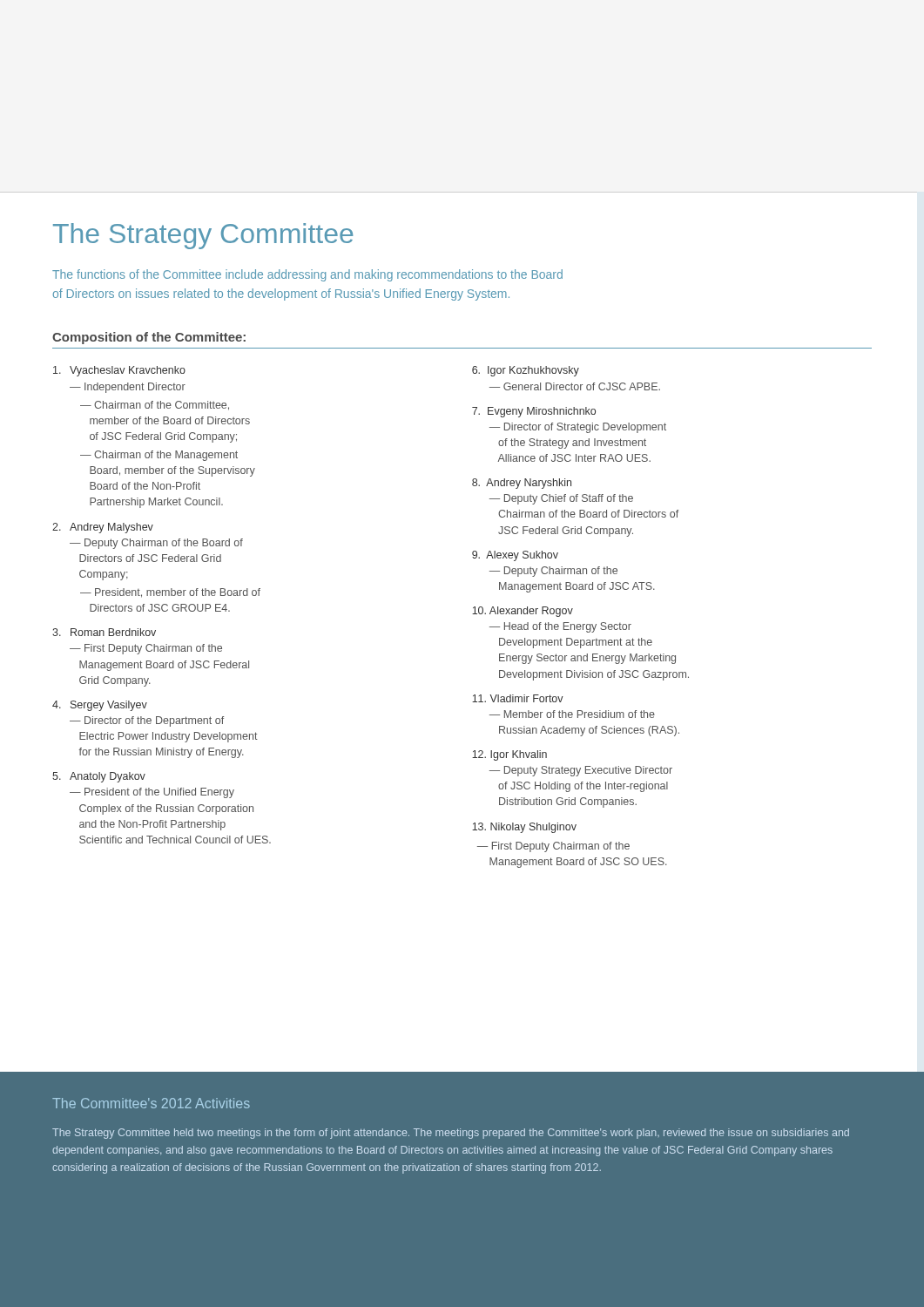The width and height of the screenshot is (924, 1307).
Task: Point to the block beginning "5. Anatoly Dyakov — President"
Action: click(x=249, y=808)
